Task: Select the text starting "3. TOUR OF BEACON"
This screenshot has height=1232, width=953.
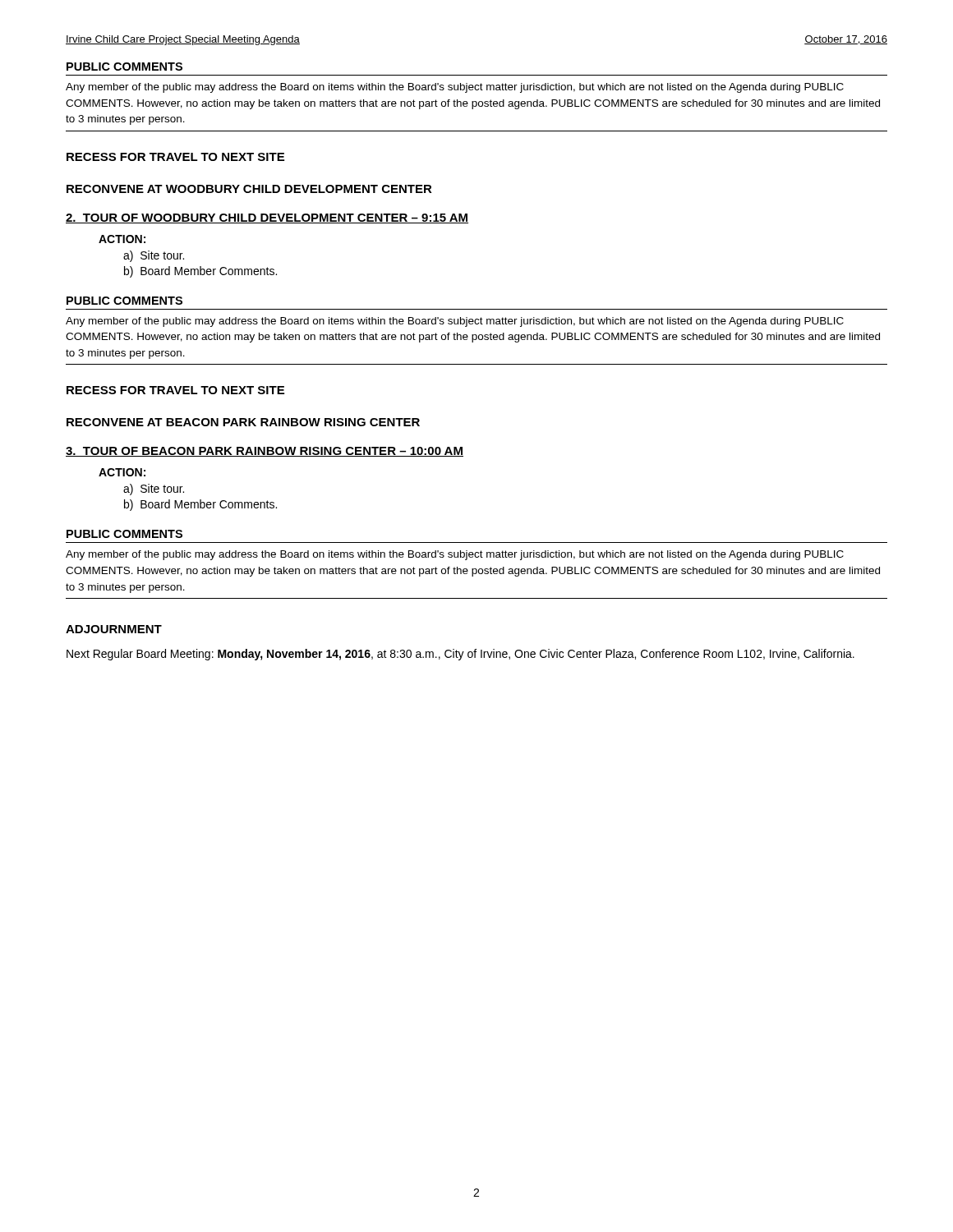Action: (x=265, y=452)
